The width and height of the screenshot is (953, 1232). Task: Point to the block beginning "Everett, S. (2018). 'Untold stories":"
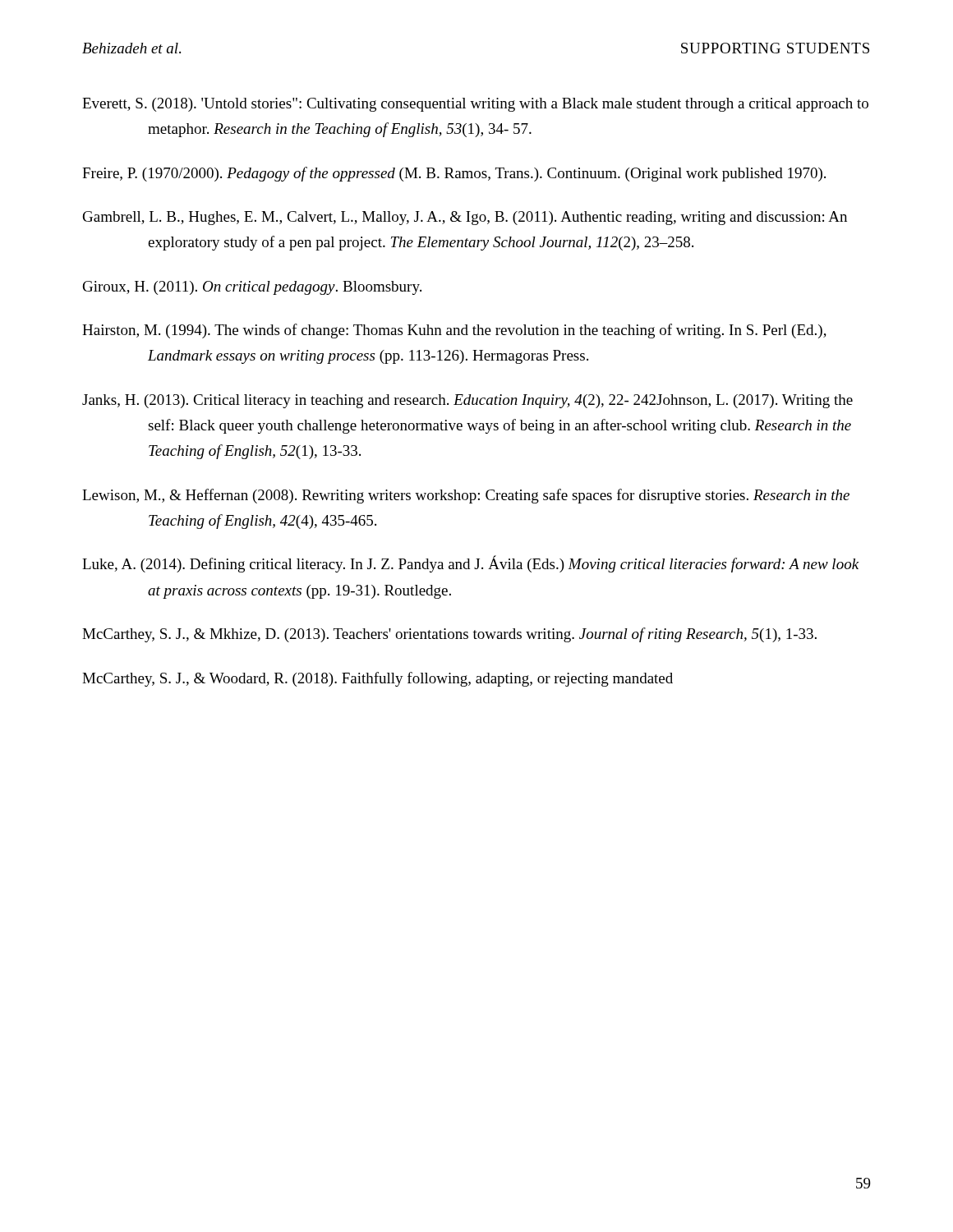click(476, 116)
